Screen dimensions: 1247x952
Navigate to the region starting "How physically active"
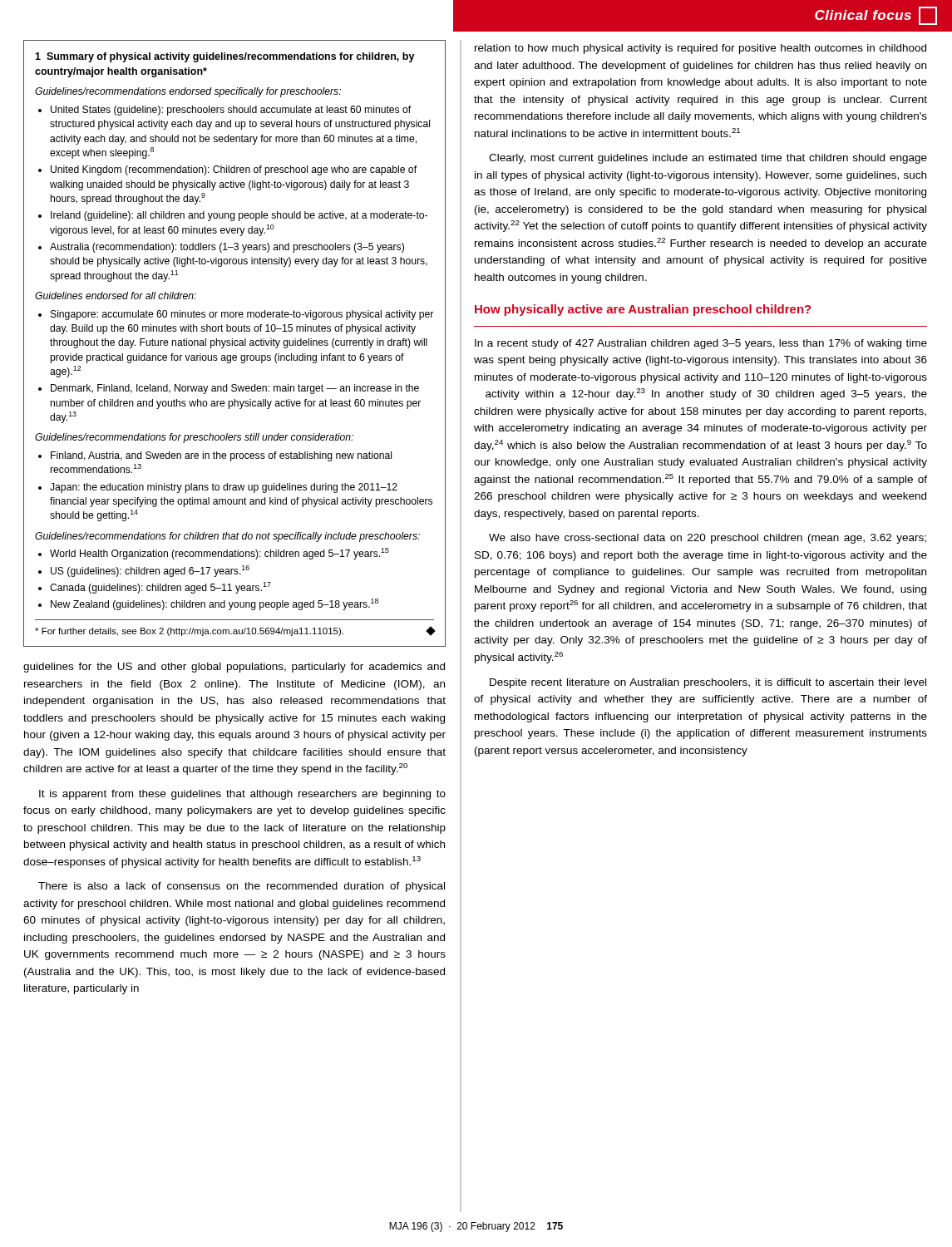(x=643, y=309)
